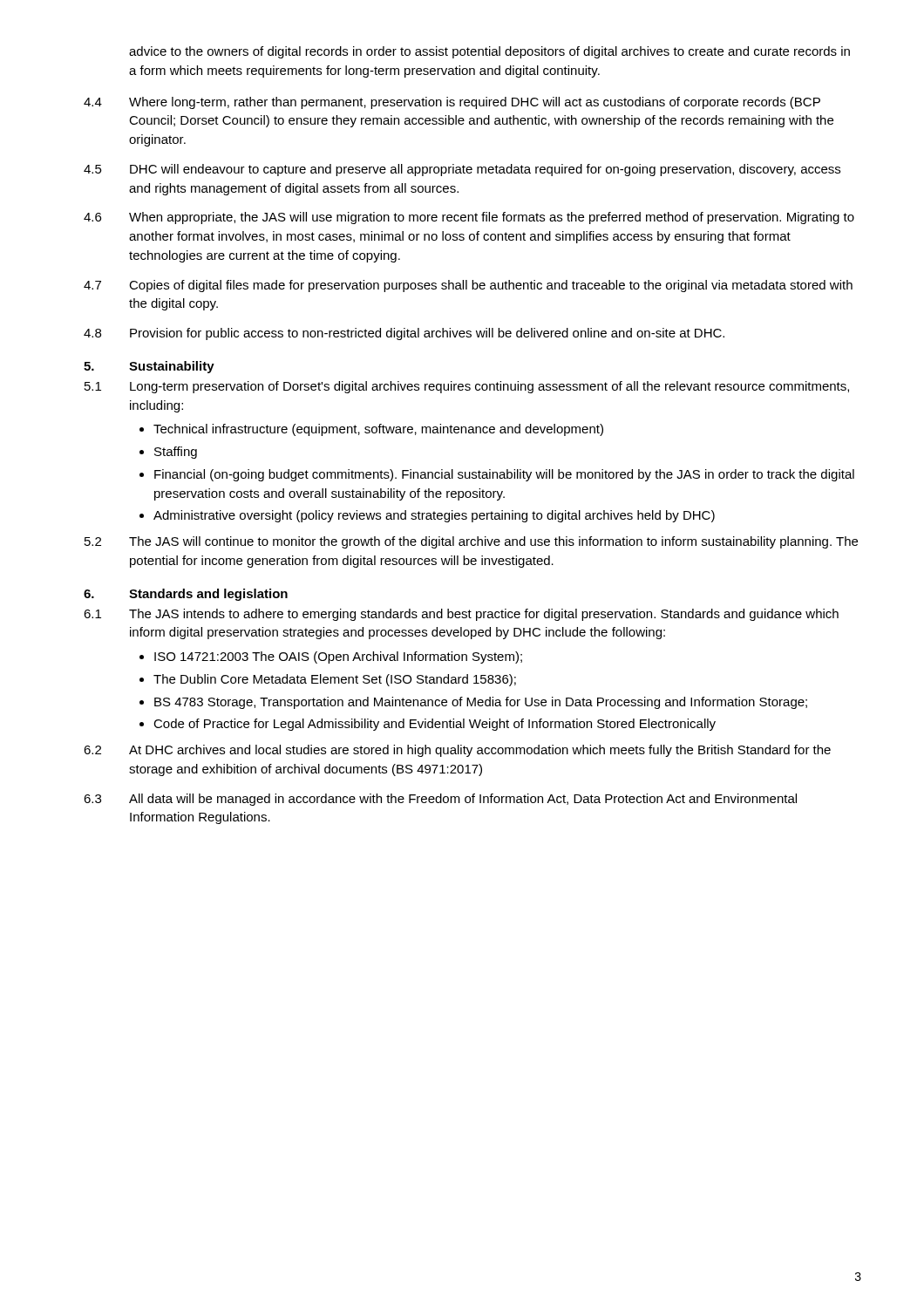Screen dimensions: 1308x924
Task: Point to the block beginning "4.5 DHC will endeavour to capture and"
Action: [472, 178]
